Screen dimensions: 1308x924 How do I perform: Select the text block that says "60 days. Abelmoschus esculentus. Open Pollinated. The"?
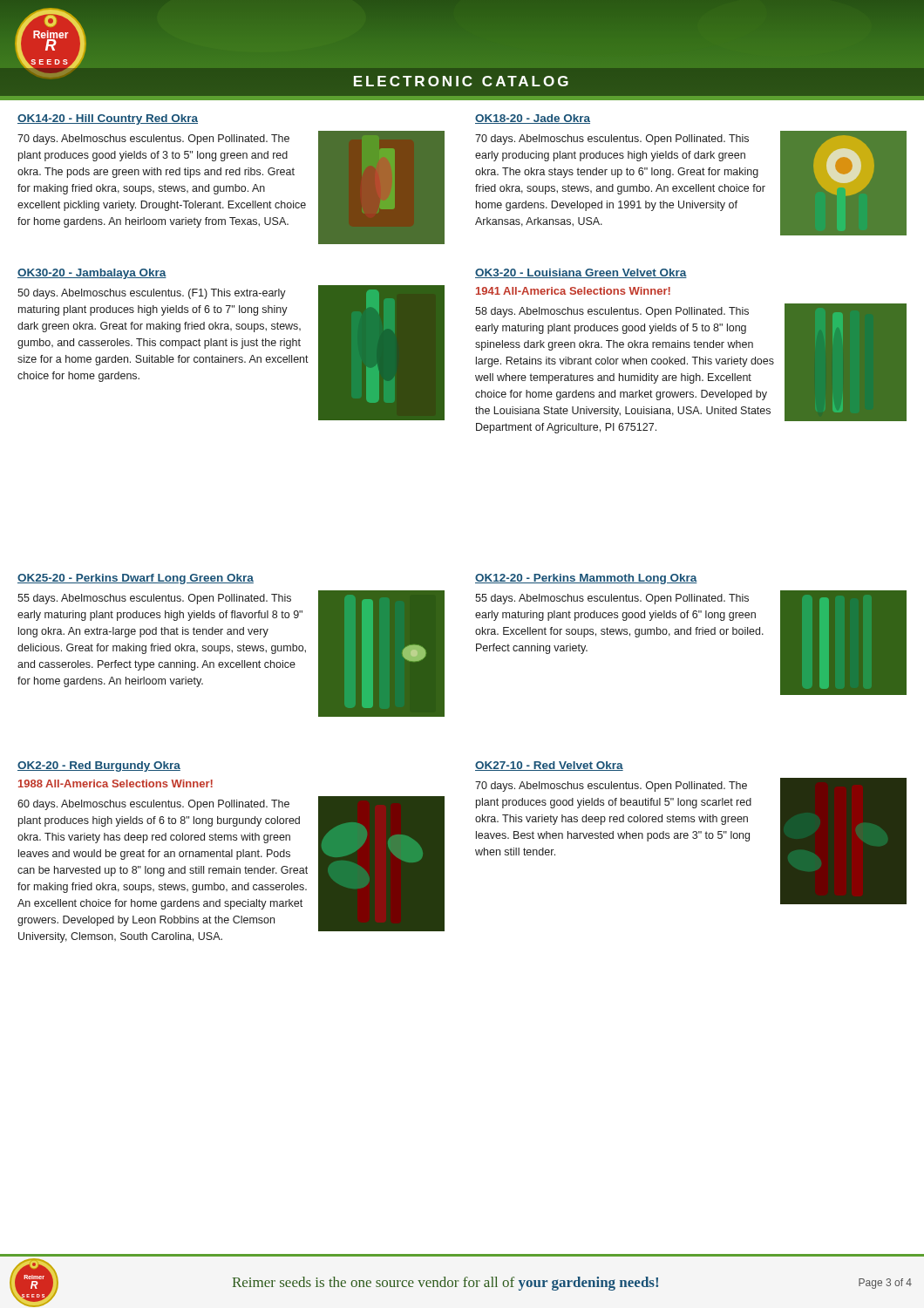coord(231,871)
